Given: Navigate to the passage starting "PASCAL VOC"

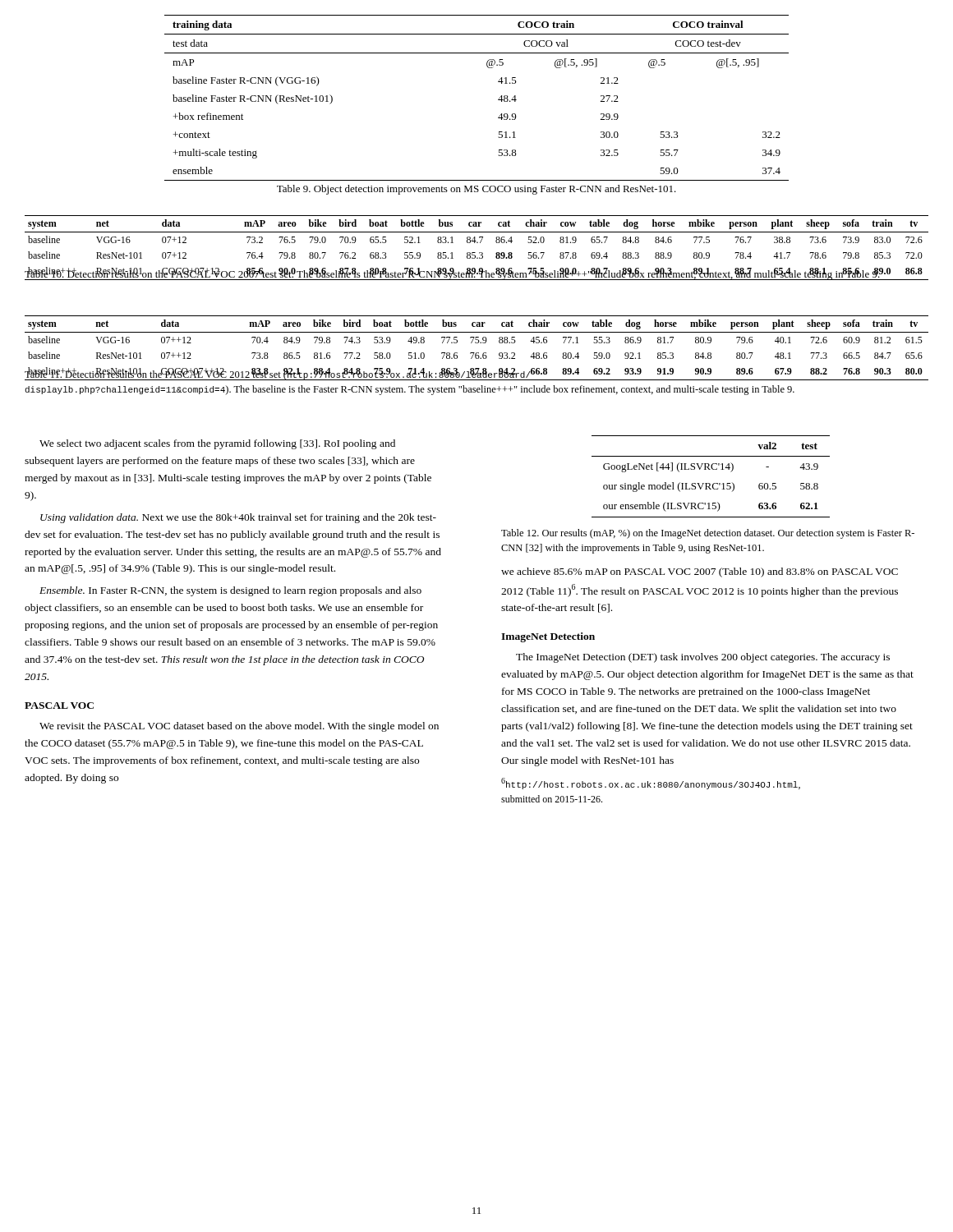Looking at the screenshot, I should [60, 705].
